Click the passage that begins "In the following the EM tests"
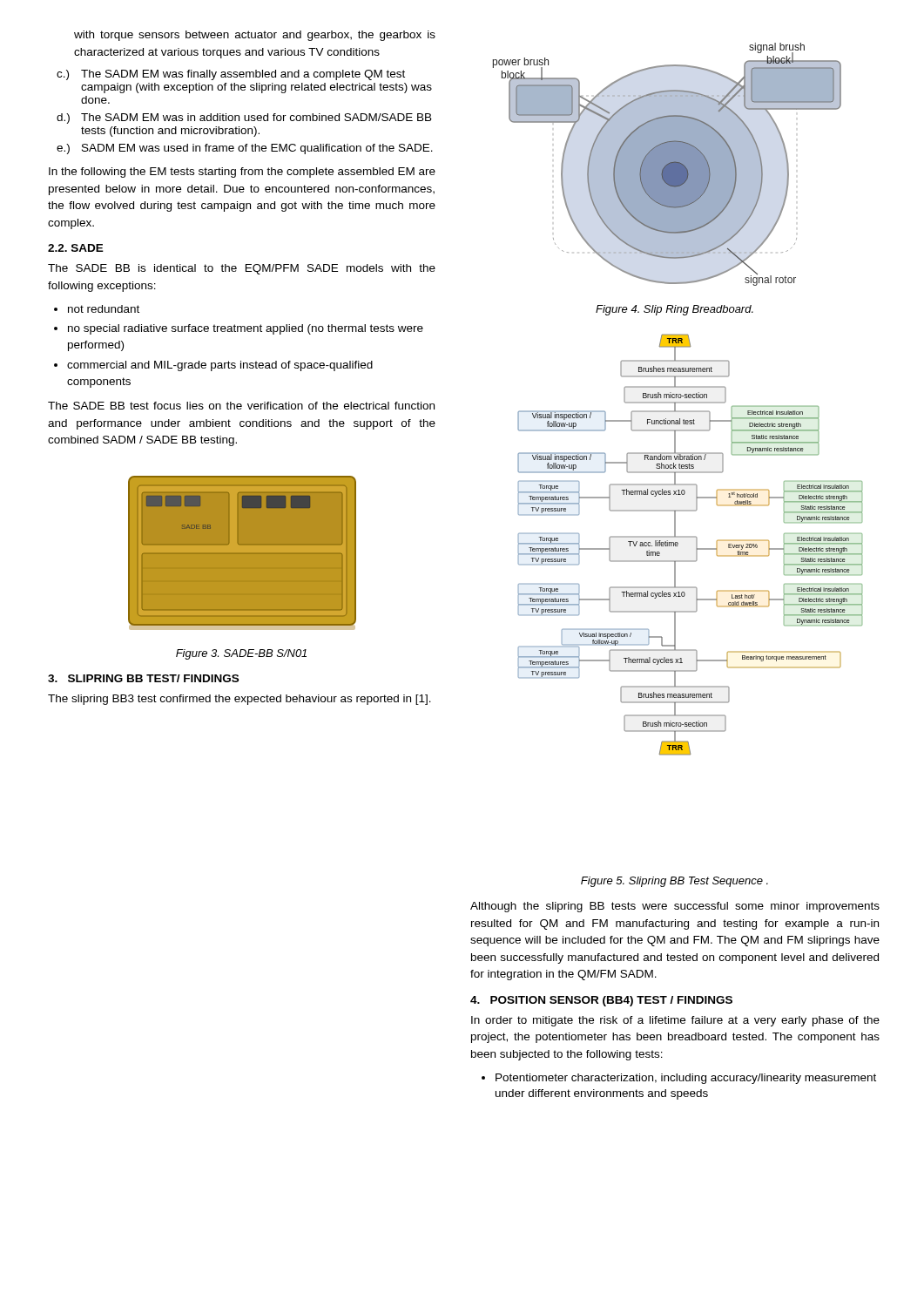Viewport: 924px width, 1307px height. click(x=242, y=197)
